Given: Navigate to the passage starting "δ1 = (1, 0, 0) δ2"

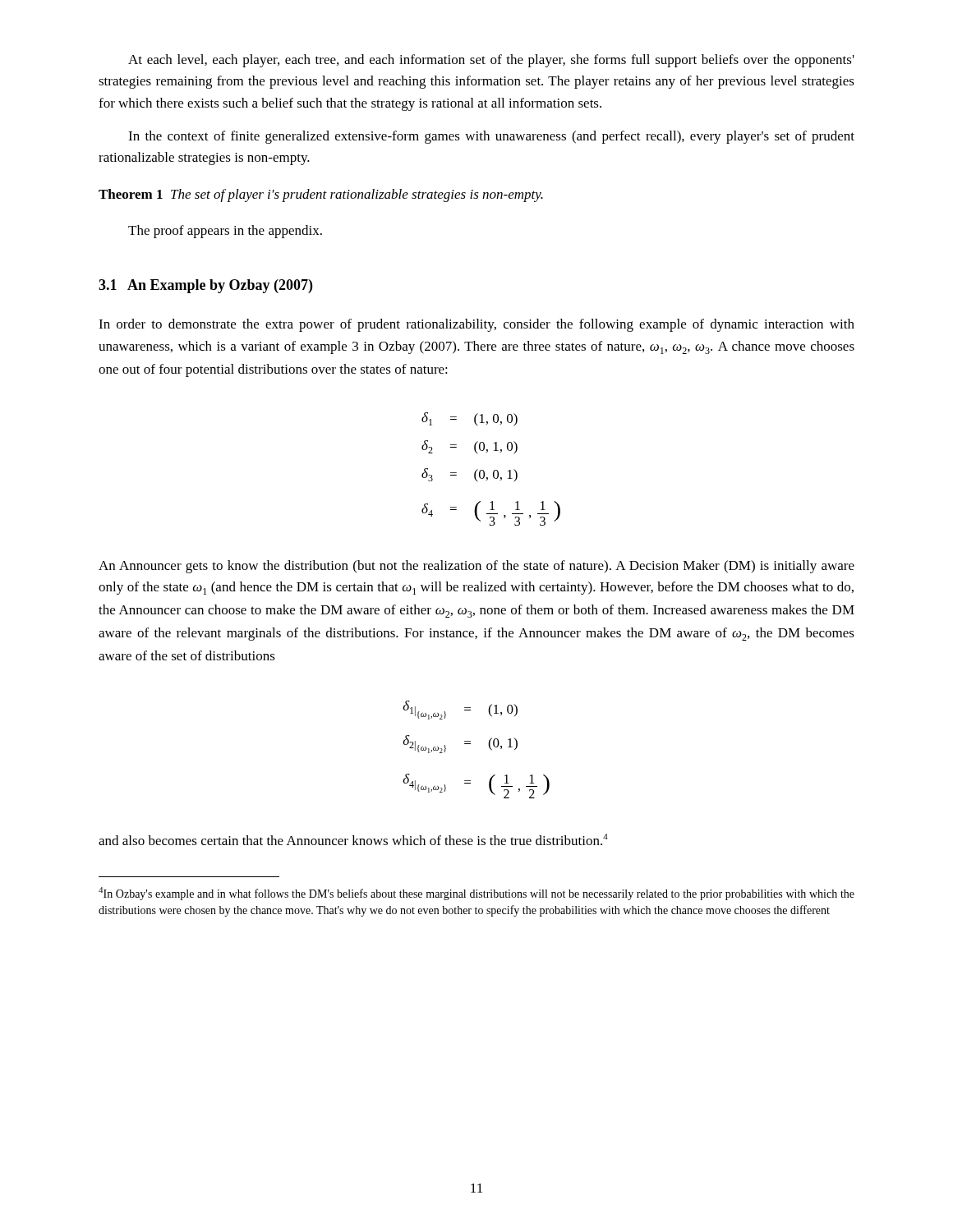Looking at the screenshot, I should (476, 468).
